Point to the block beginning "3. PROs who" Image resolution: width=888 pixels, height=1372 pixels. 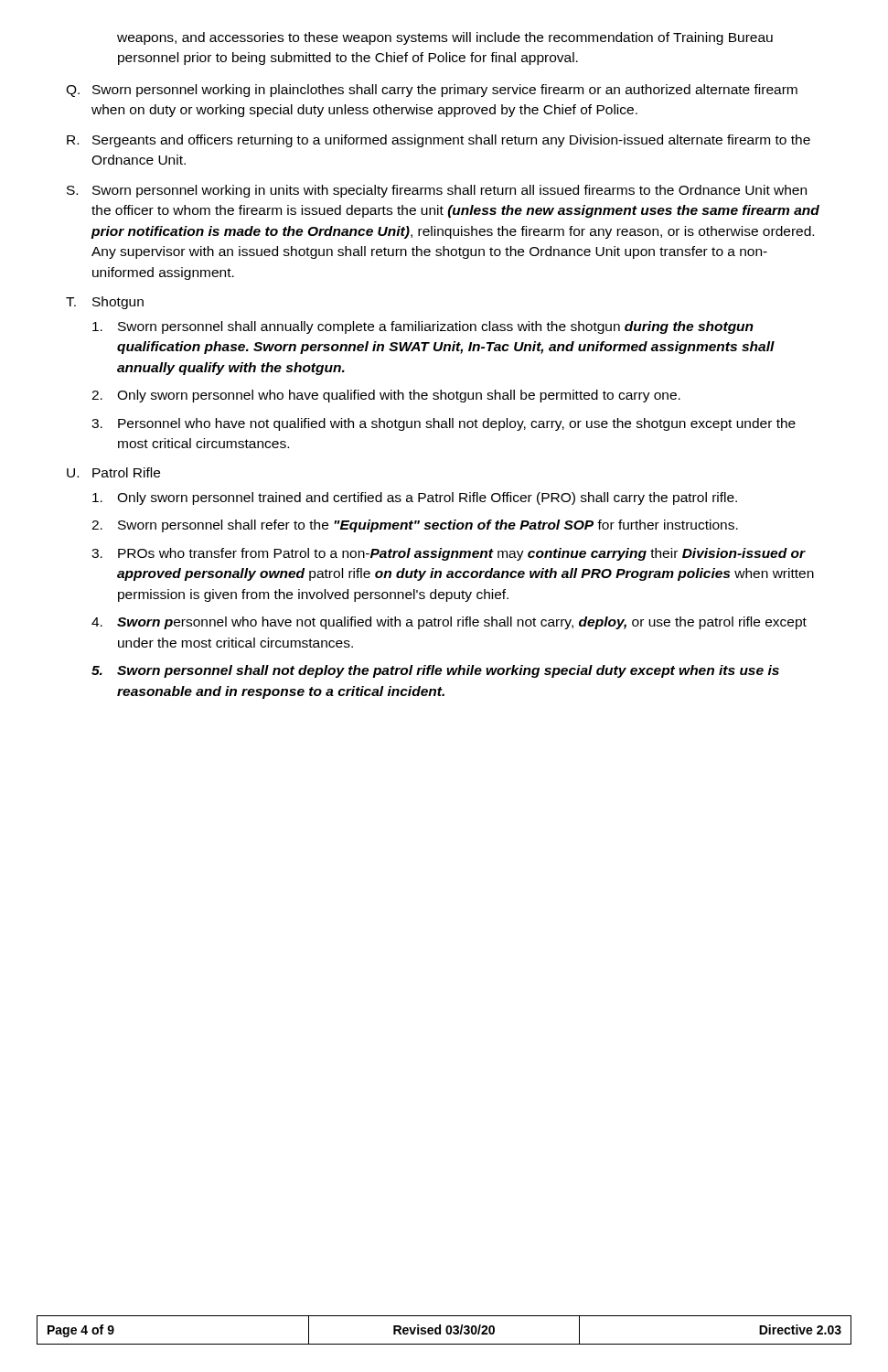pos(457,574)
